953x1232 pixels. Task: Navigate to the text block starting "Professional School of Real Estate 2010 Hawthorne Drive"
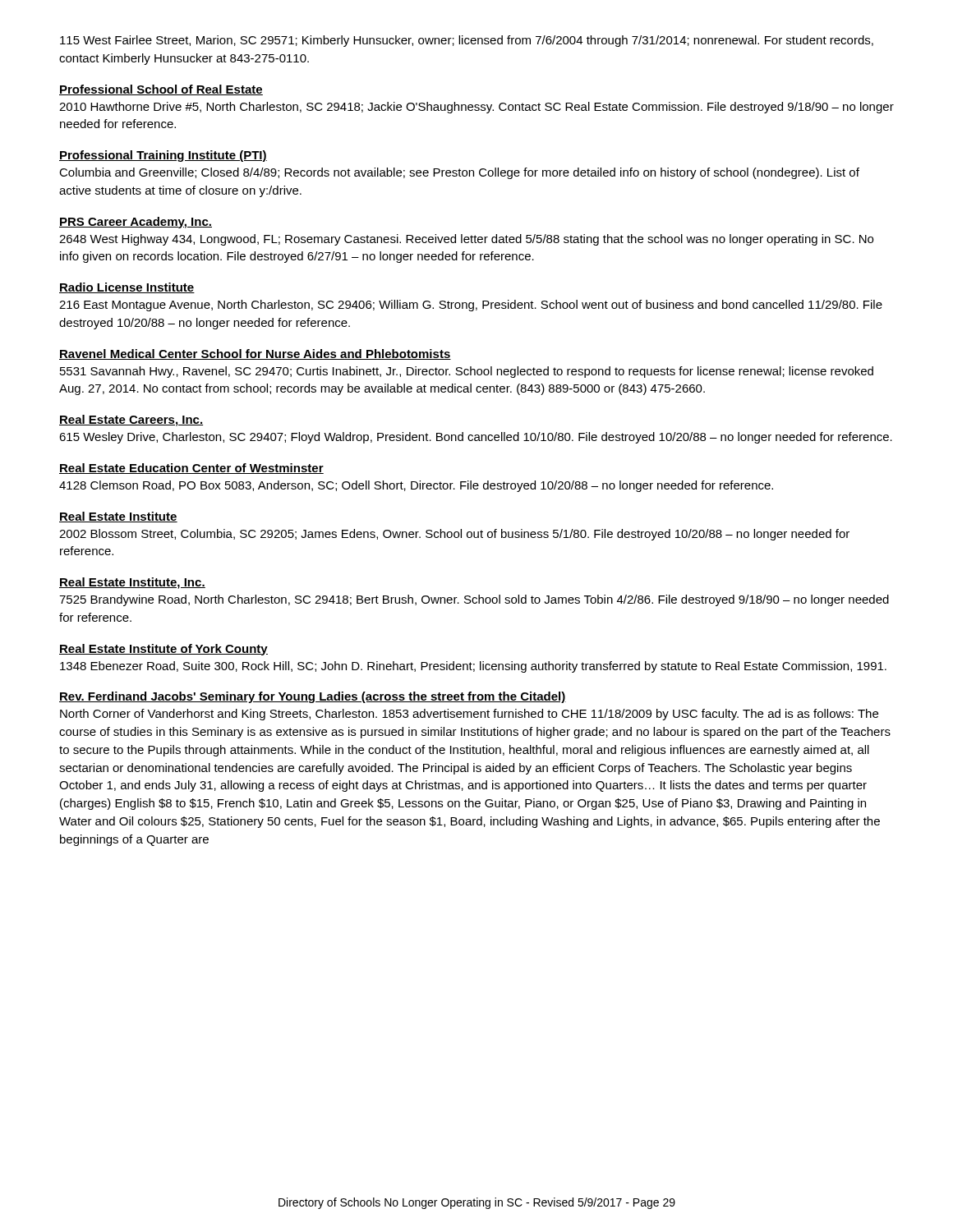[x=476, y=107]
